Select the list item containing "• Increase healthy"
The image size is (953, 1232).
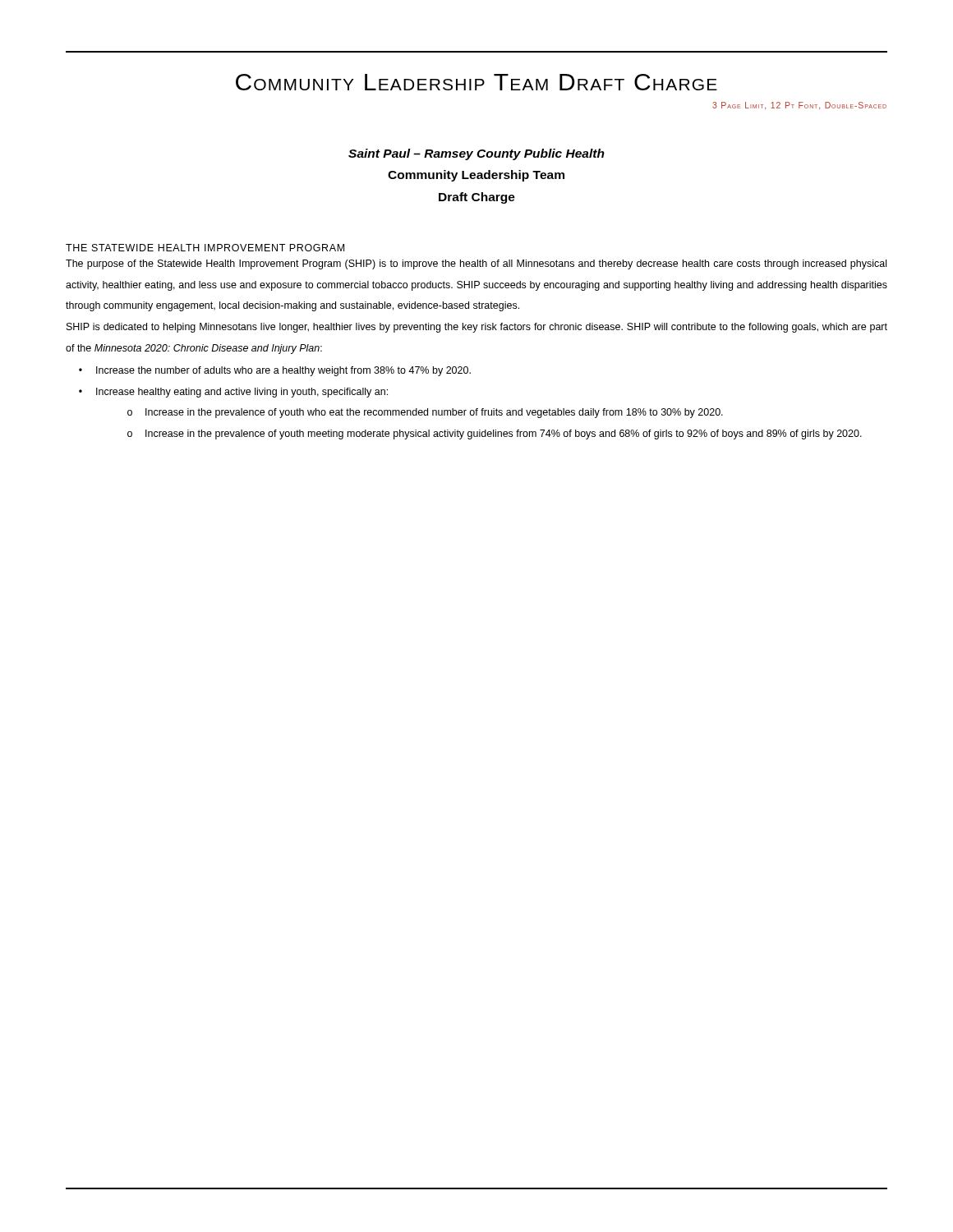point(233,393)
